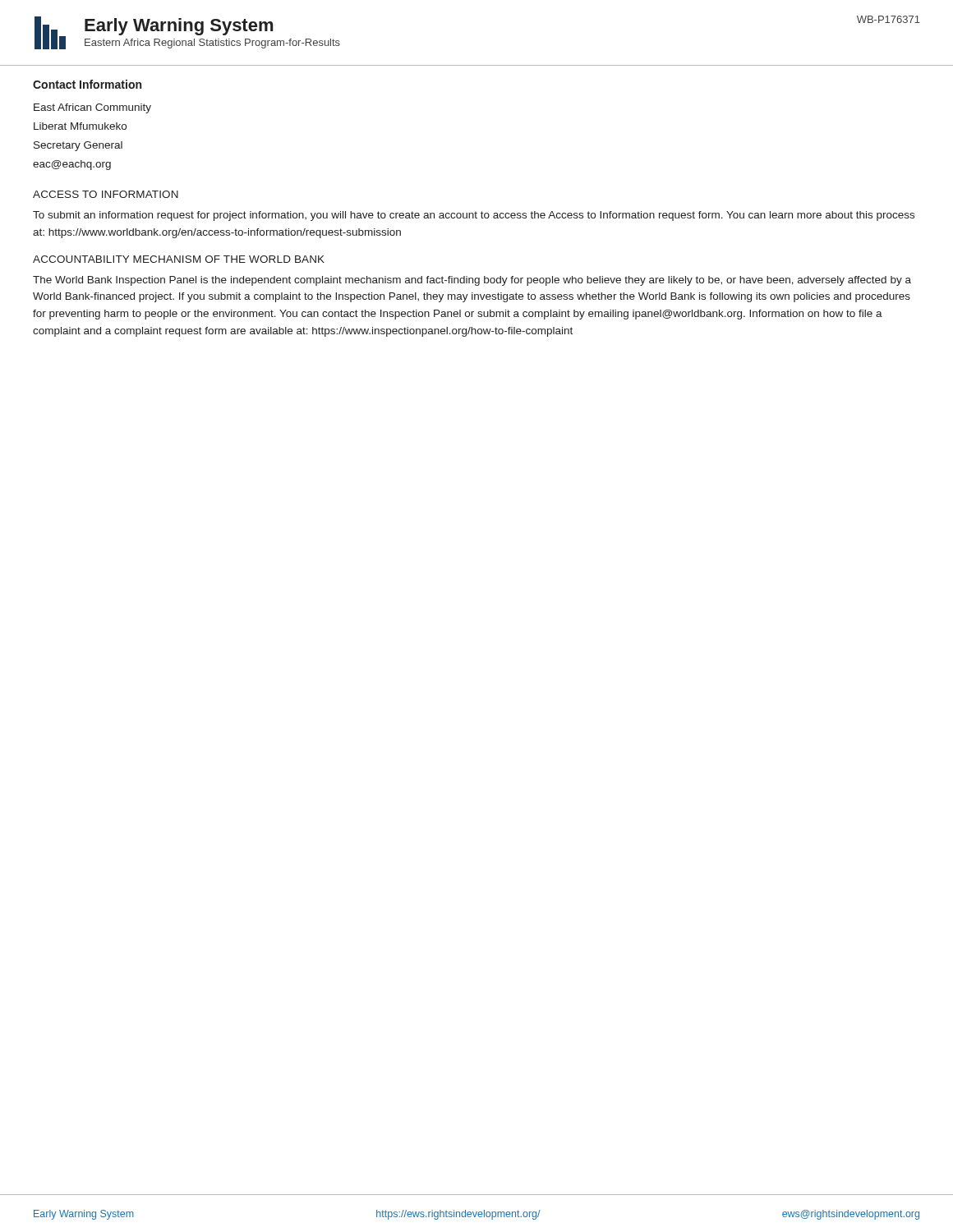This screenshot has width=953, height=1232.
Task: Select the element starting "Secretary General"
Action: click(78, 145)
